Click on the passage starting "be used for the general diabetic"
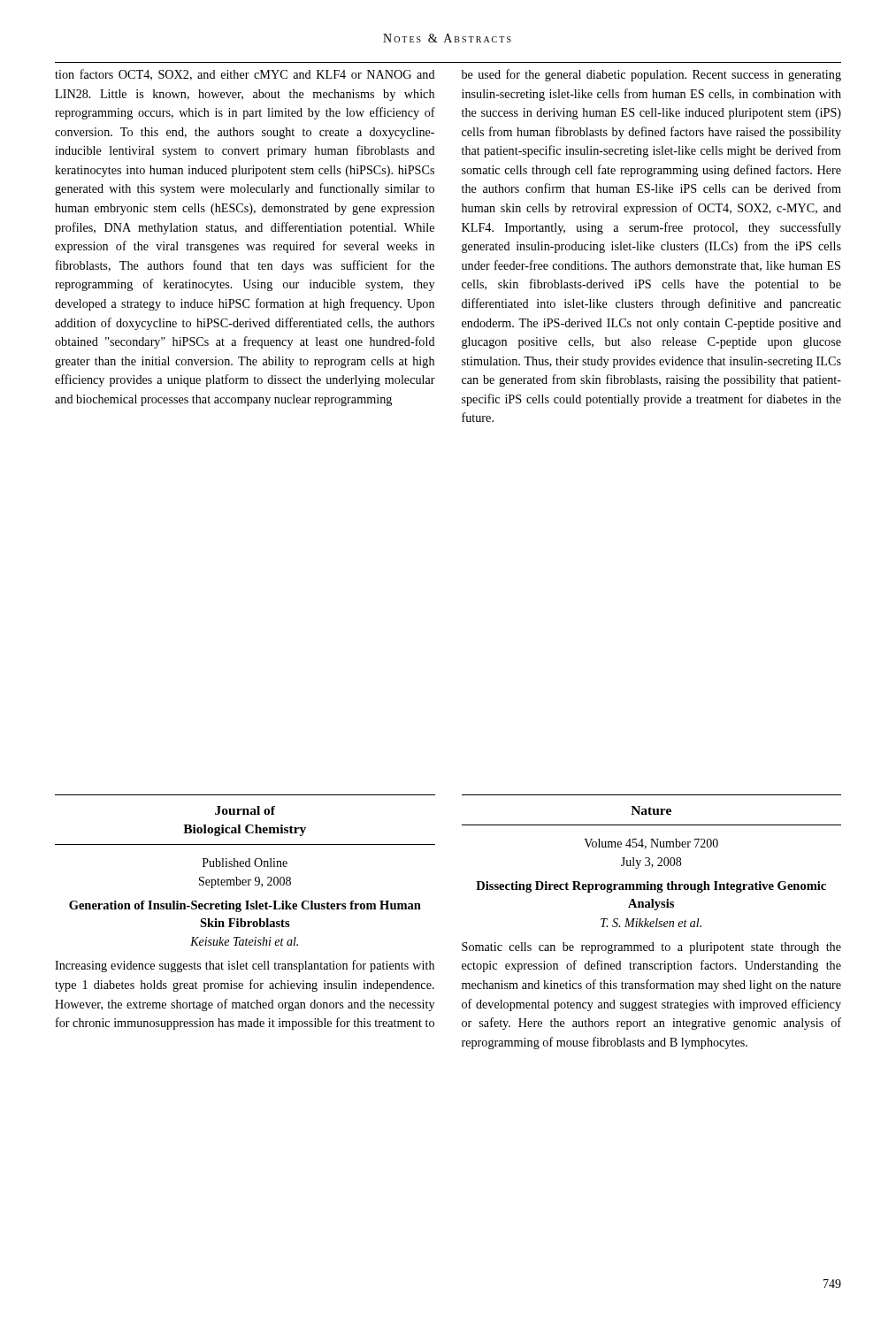Screen dimensions: 1327x896 click(x=651, y=246)
